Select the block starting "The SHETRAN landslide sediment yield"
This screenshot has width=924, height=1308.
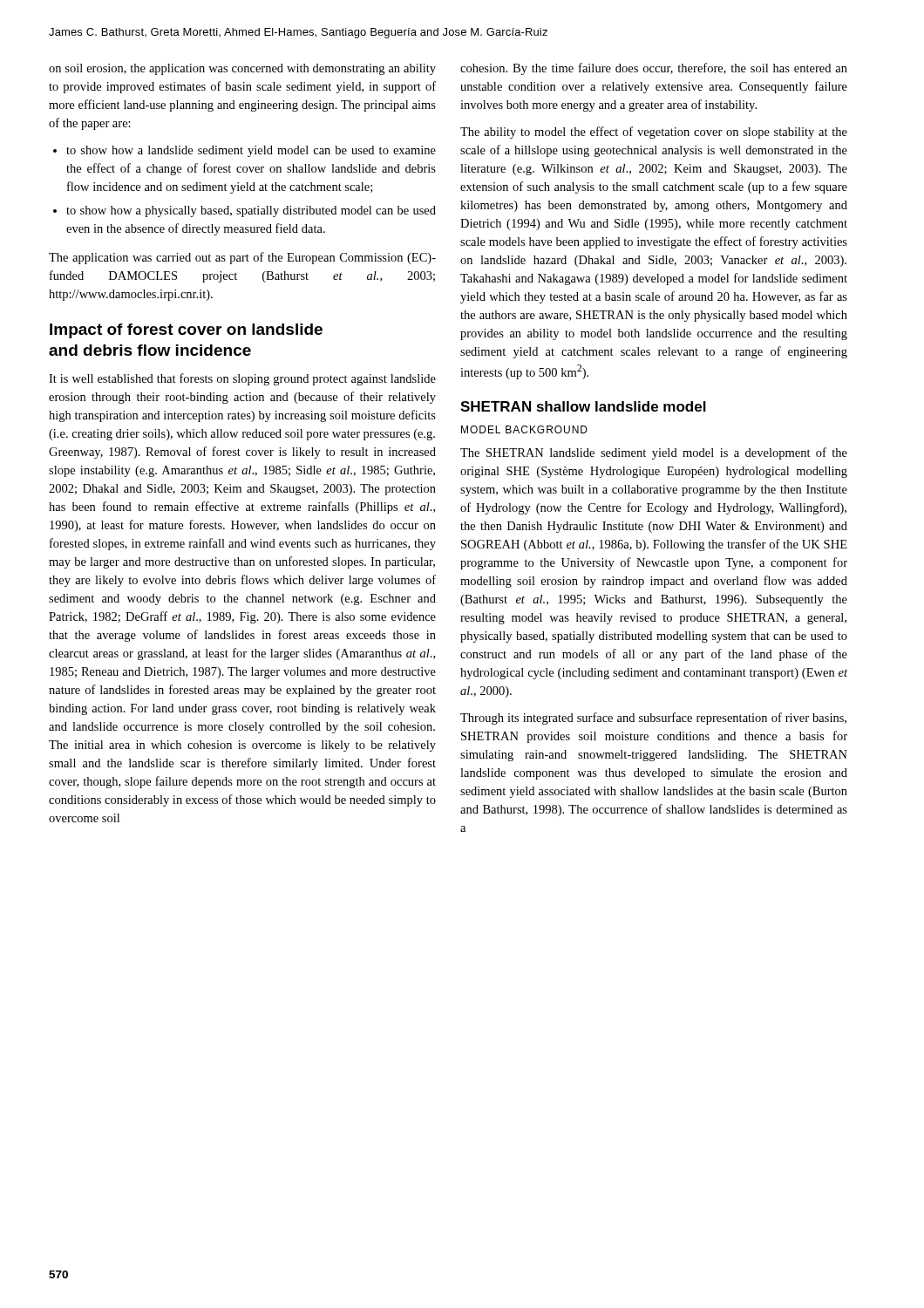coord(654,571)
